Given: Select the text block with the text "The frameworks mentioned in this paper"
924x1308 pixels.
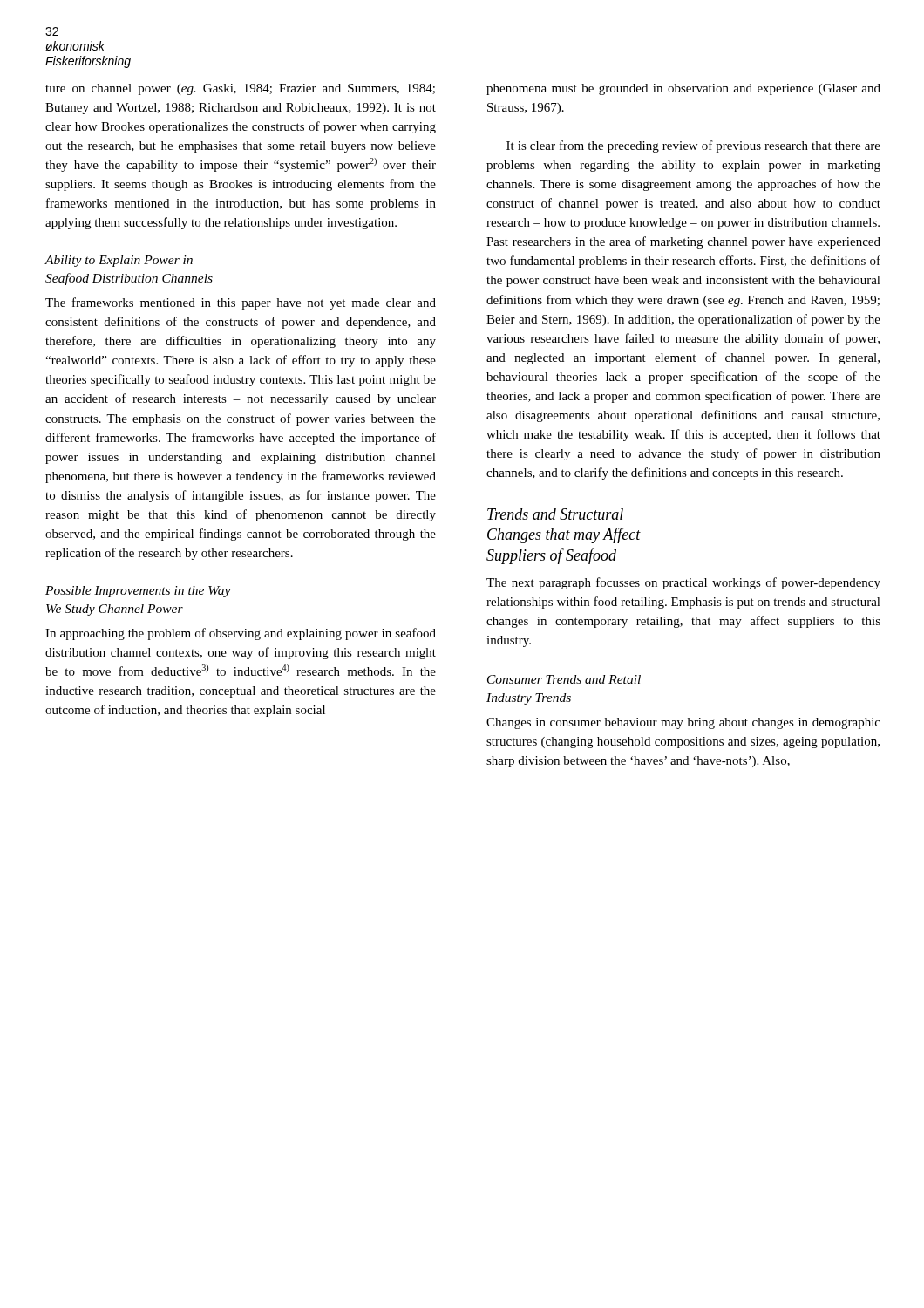Looking at the screenshot, I should pos(241,428).
